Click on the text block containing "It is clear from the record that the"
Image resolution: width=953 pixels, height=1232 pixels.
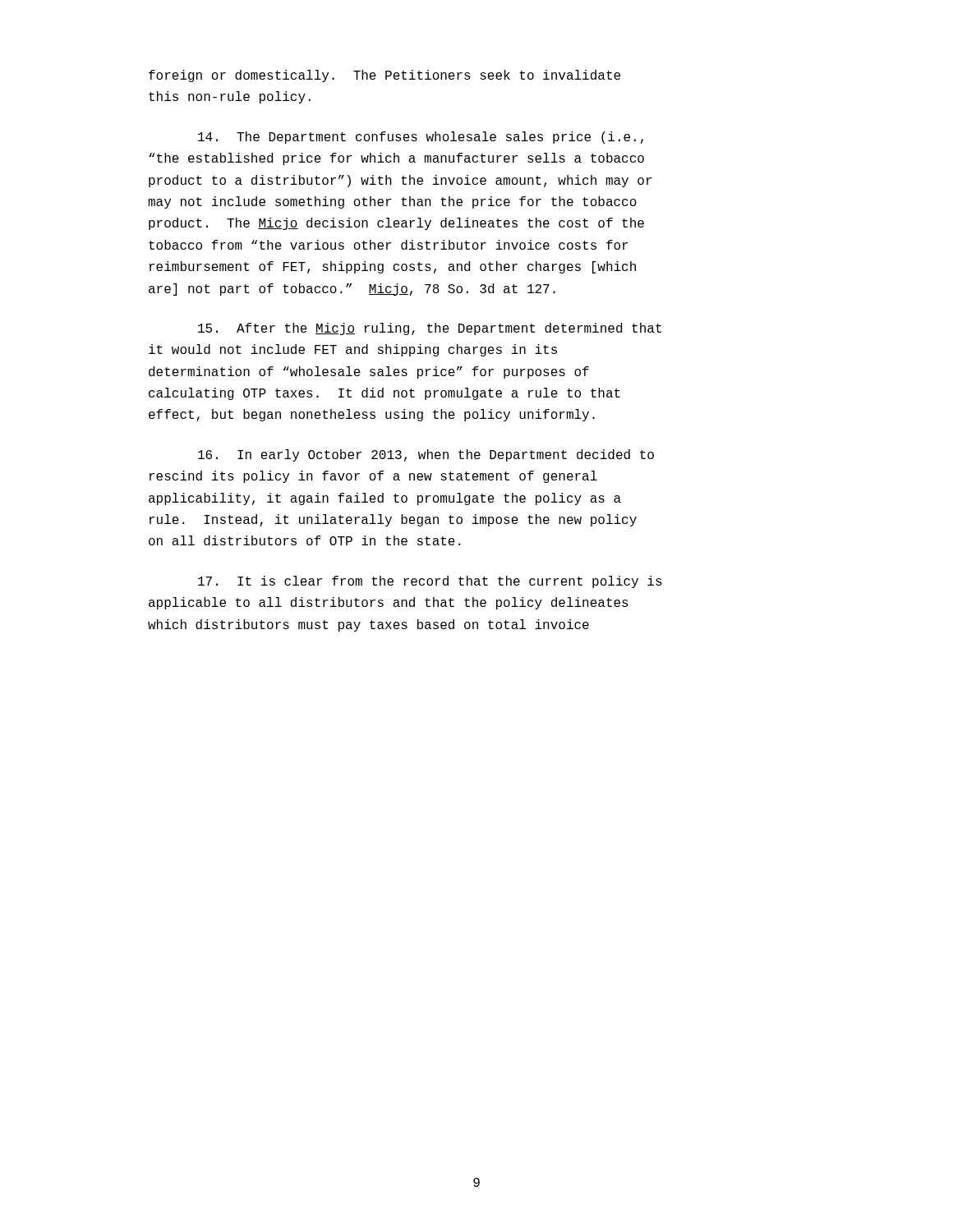pos(405,604)
